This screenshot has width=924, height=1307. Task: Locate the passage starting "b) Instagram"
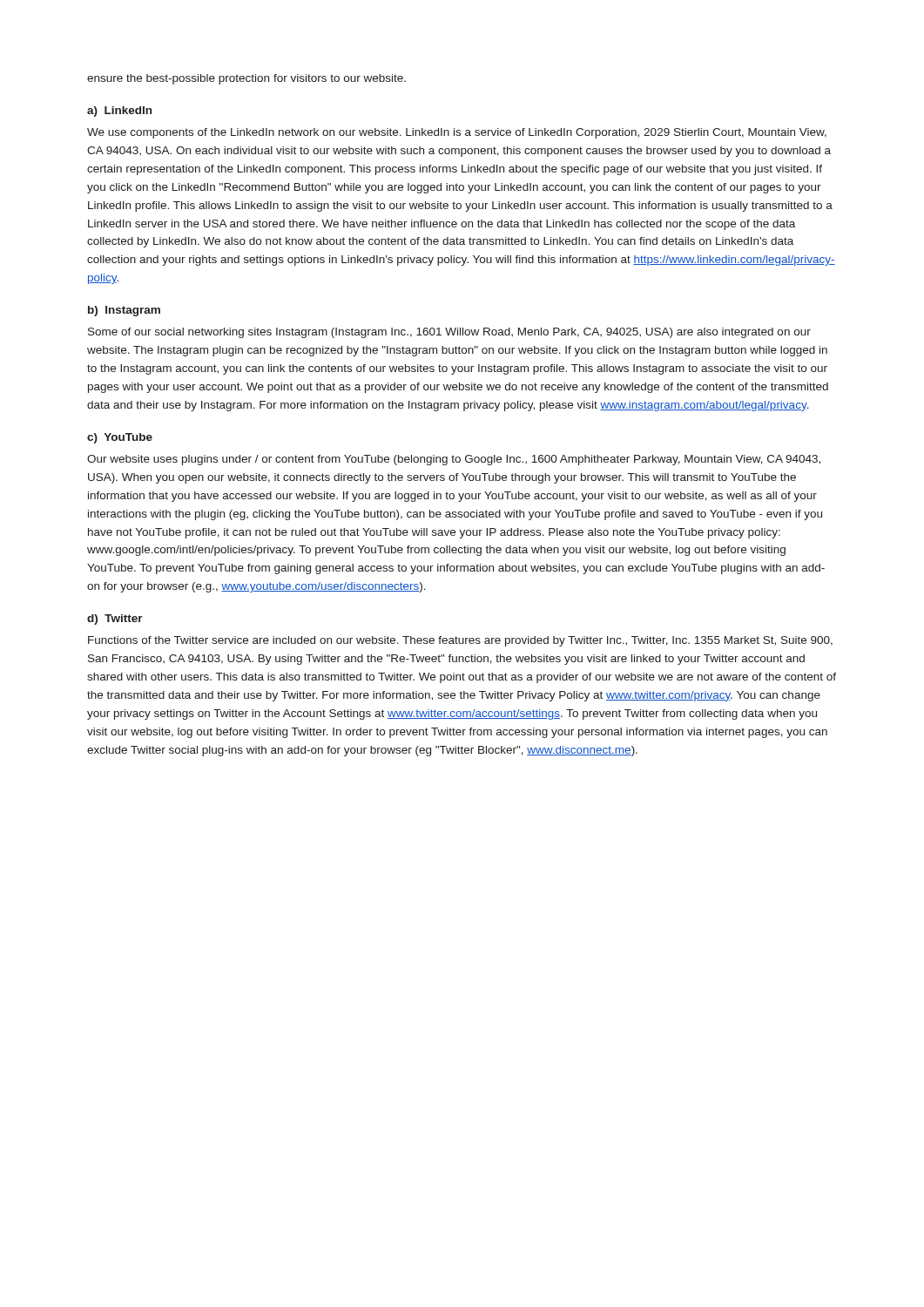point(124,310)
